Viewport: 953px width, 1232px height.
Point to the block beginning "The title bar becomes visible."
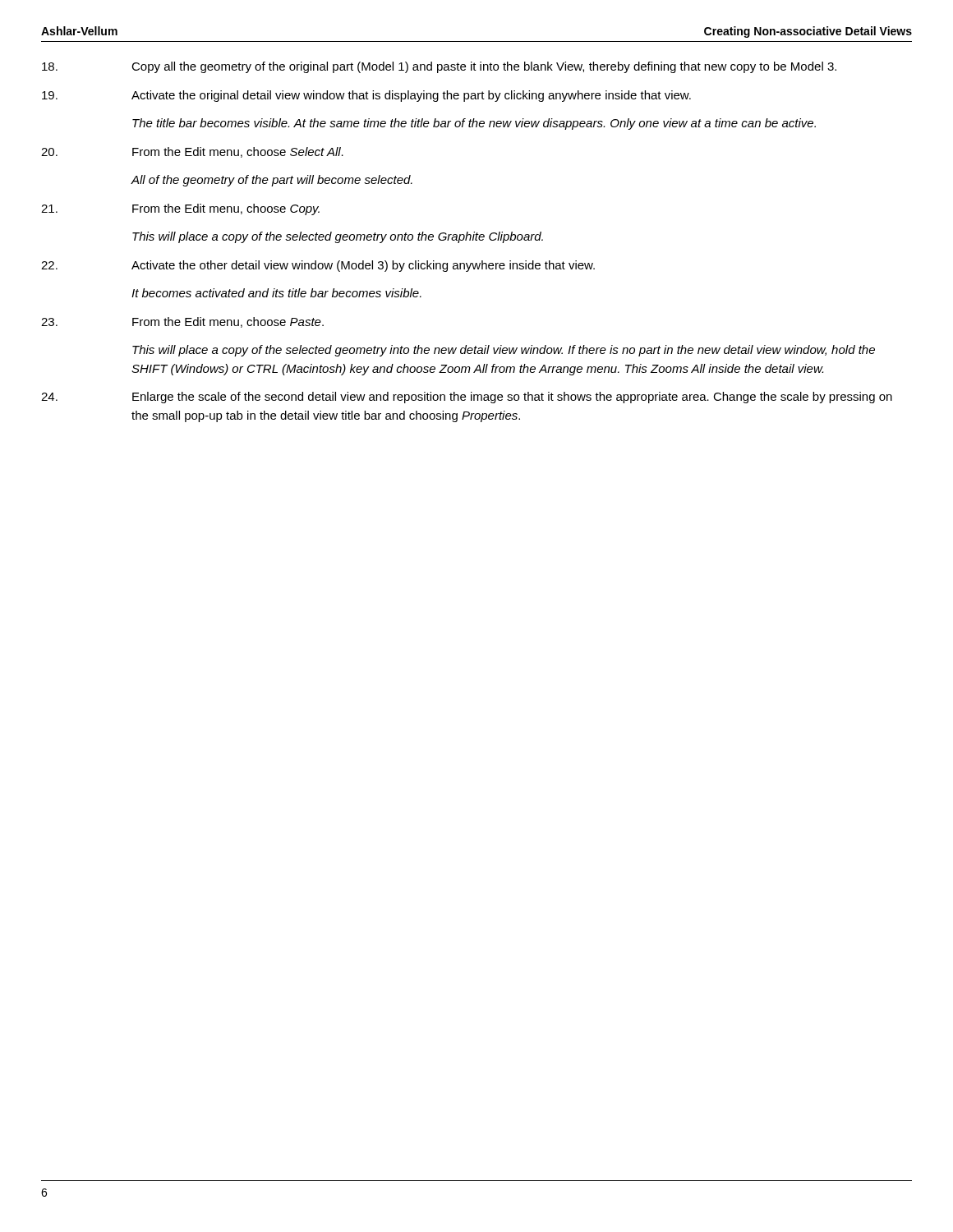474,123
